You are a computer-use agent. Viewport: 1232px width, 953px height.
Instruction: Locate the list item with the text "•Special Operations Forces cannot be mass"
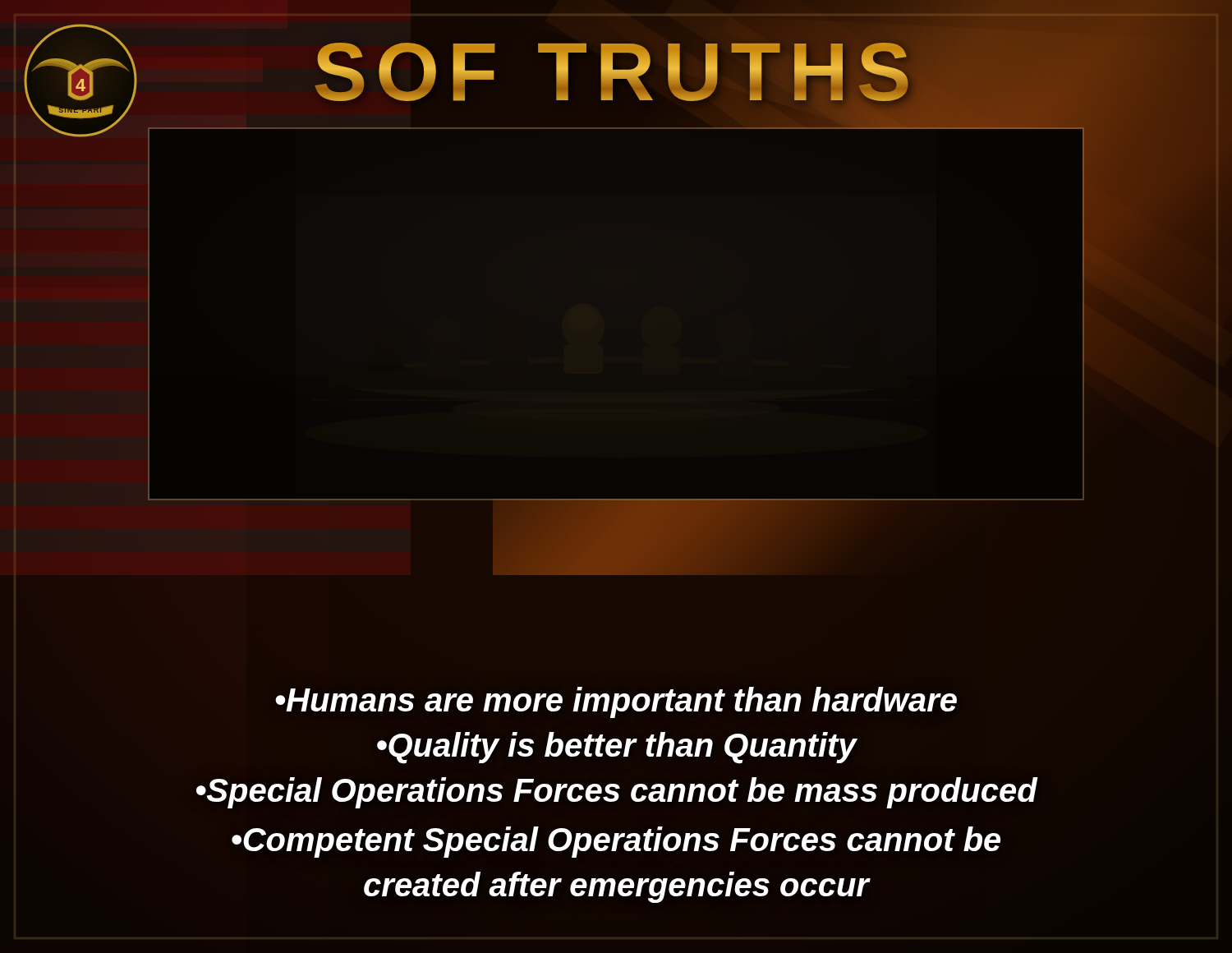point(616,791)
